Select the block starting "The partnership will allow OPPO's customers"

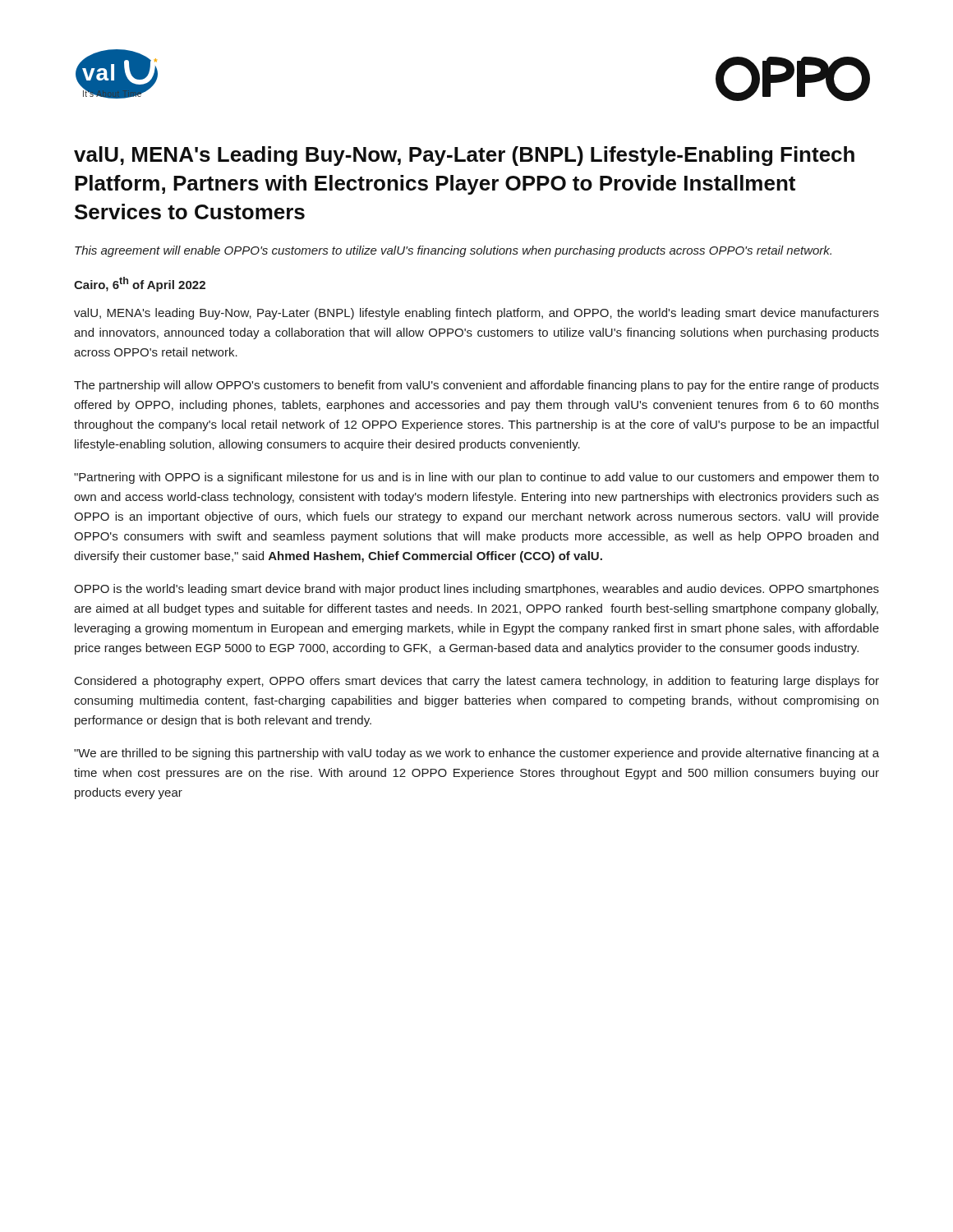(476, 414)
